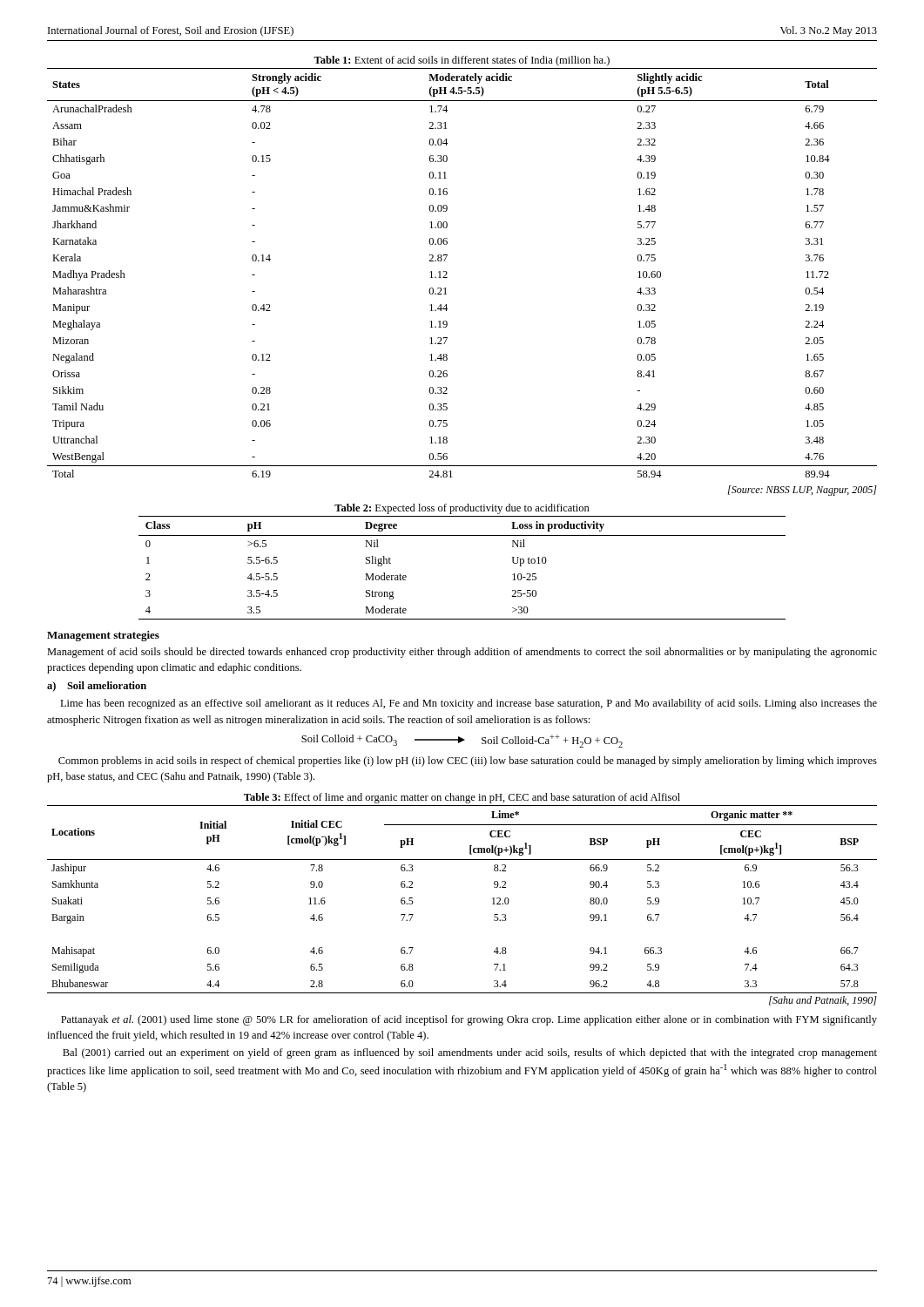The image size is (924, 1307).
Task: Find the table that mentions "Loss in productivity"
Action: (x=462, y=568)
